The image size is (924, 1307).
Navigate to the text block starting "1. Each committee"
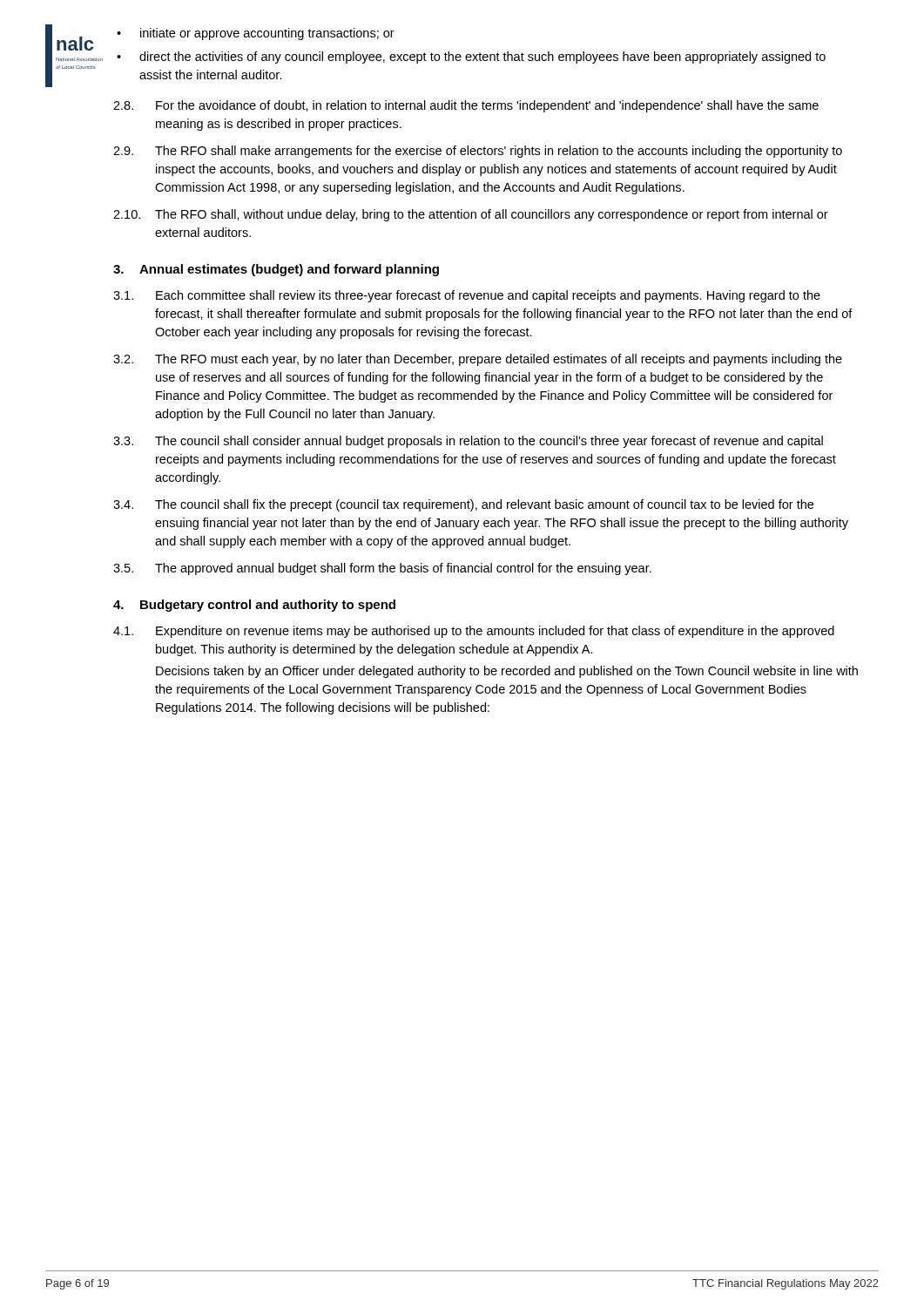pos(487,314)
